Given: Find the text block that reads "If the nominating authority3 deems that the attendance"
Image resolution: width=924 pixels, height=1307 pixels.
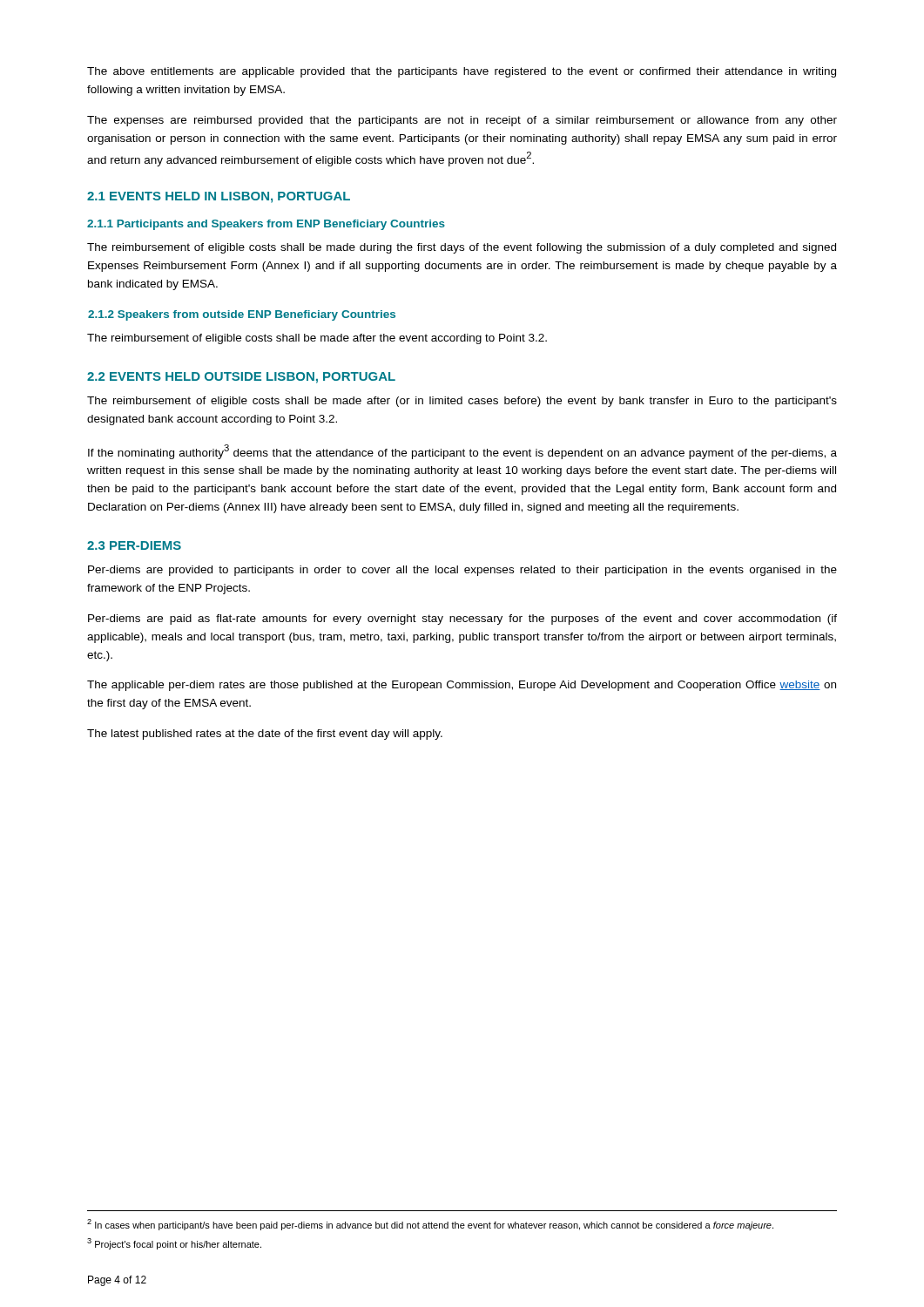Looking at the screenshot, I should click(x=462, y=478).
